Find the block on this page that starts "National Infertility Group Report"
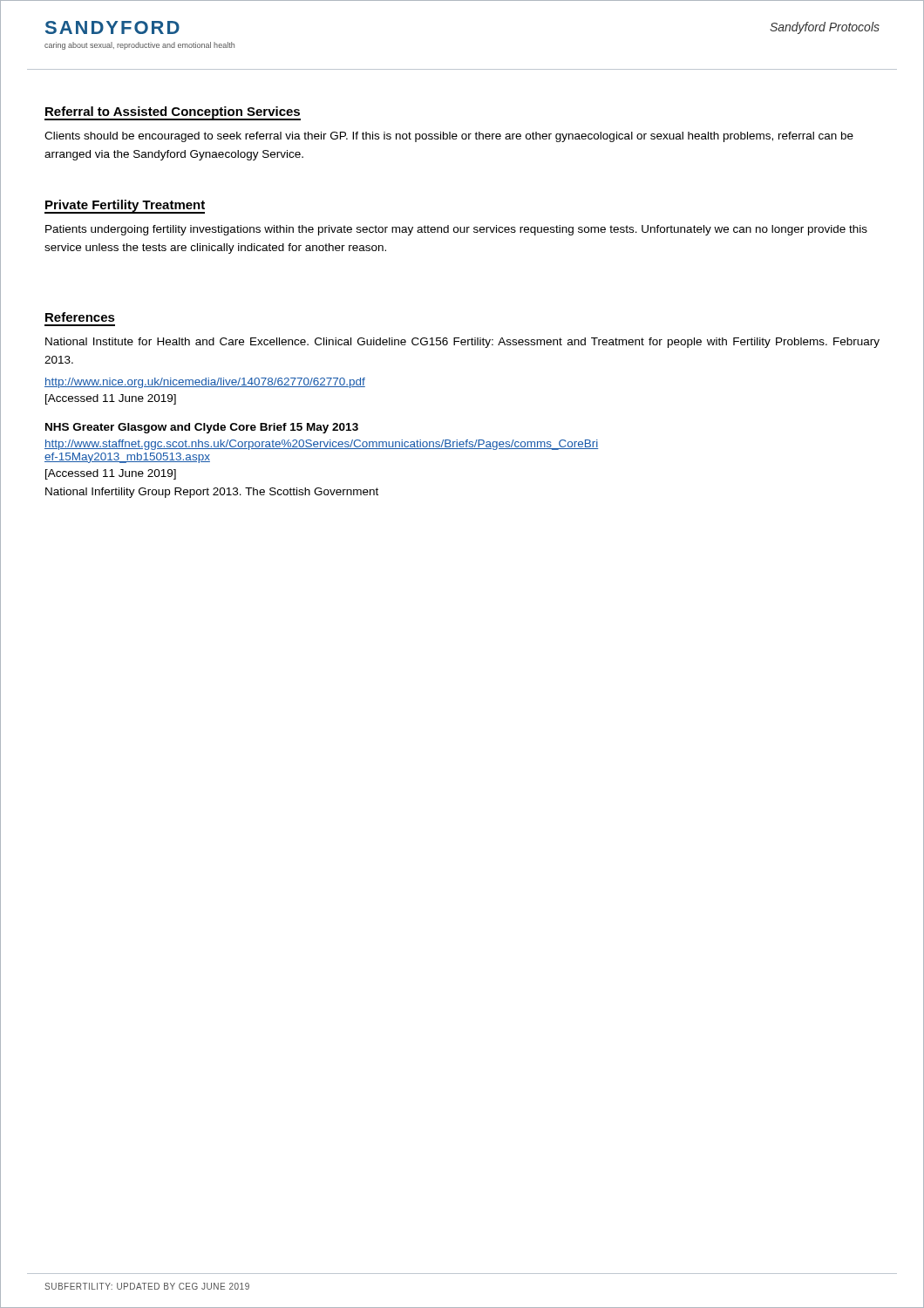The width and height of the screenshot is (924, 1308). (x=211, y=491)
